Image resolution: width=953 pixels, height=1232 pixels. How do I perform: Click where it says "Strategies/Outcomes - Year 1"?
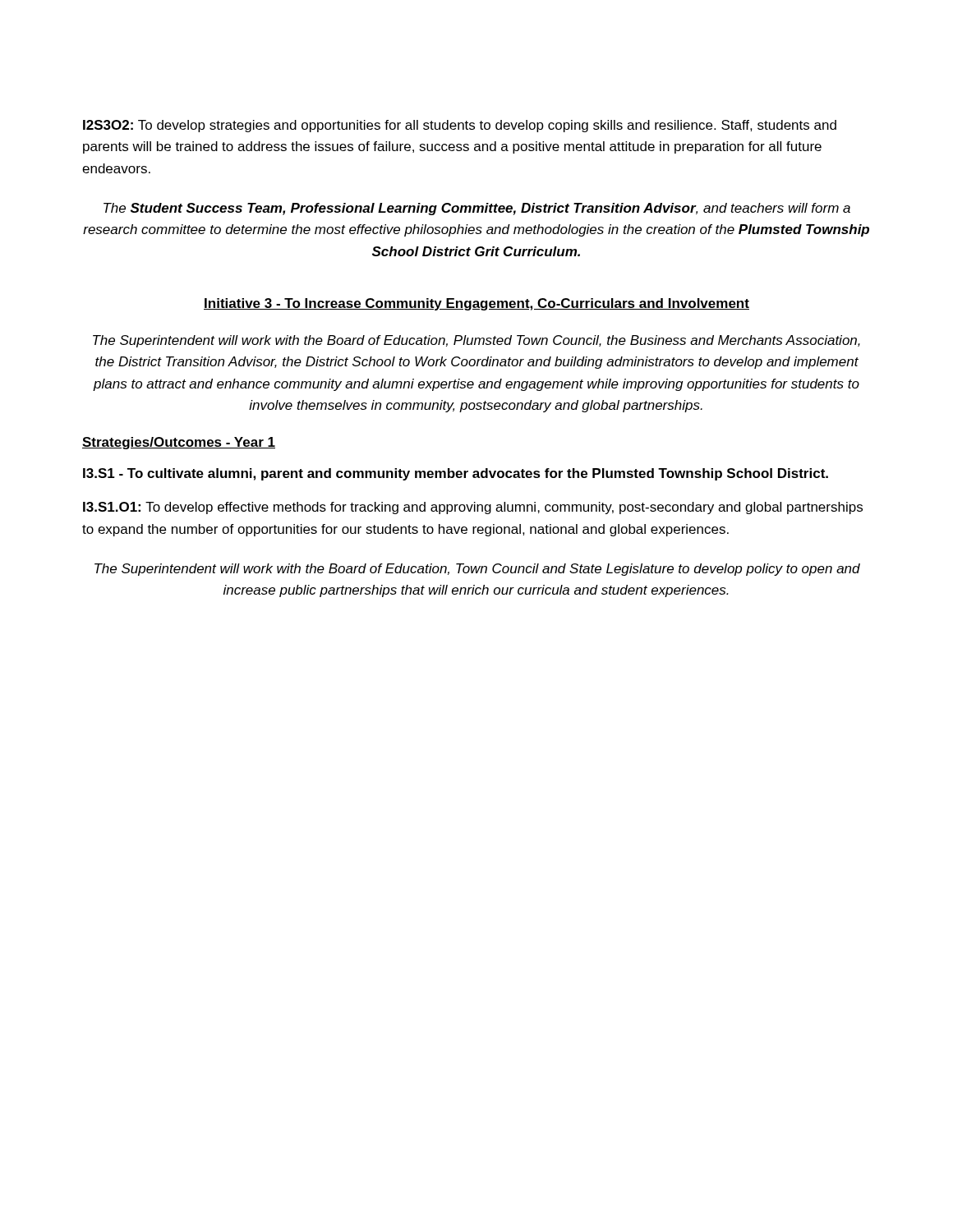pyautogui.click(x=179, y=443)
